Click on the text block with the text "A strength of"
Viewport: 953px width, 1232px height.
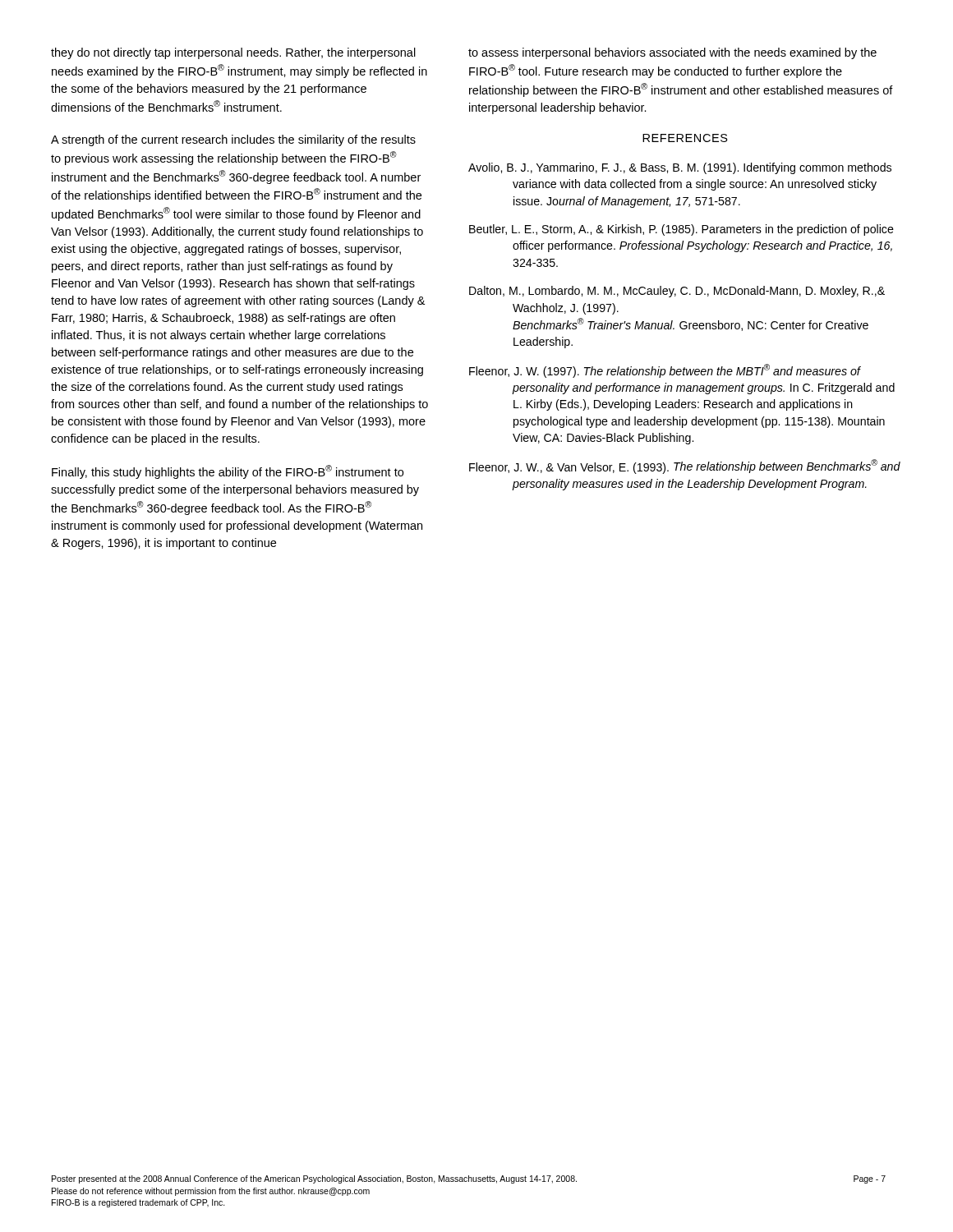(x=240, y=289)
